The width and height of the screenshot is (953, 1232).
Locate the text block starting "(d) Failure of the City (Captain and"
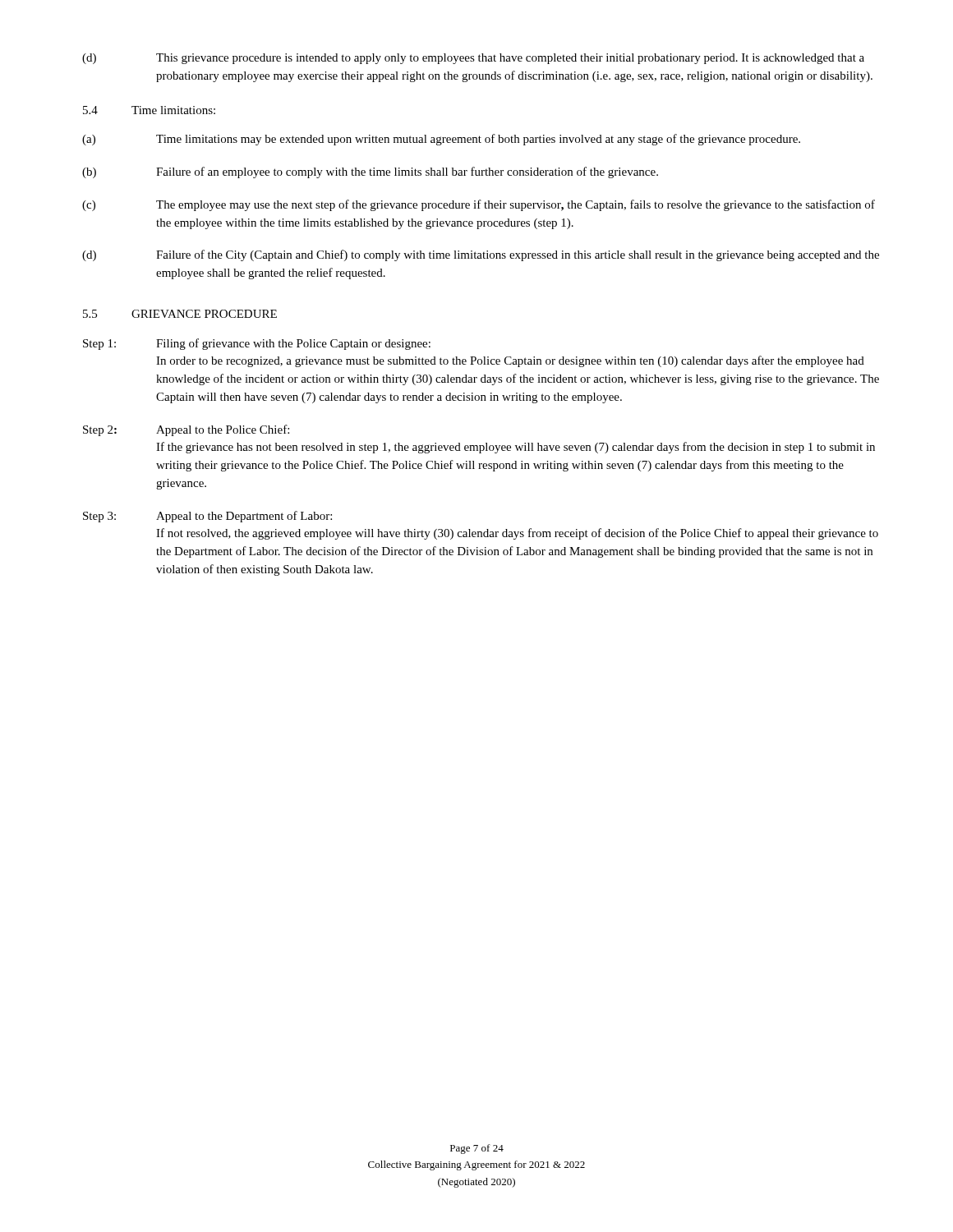(x=485, y=265)
